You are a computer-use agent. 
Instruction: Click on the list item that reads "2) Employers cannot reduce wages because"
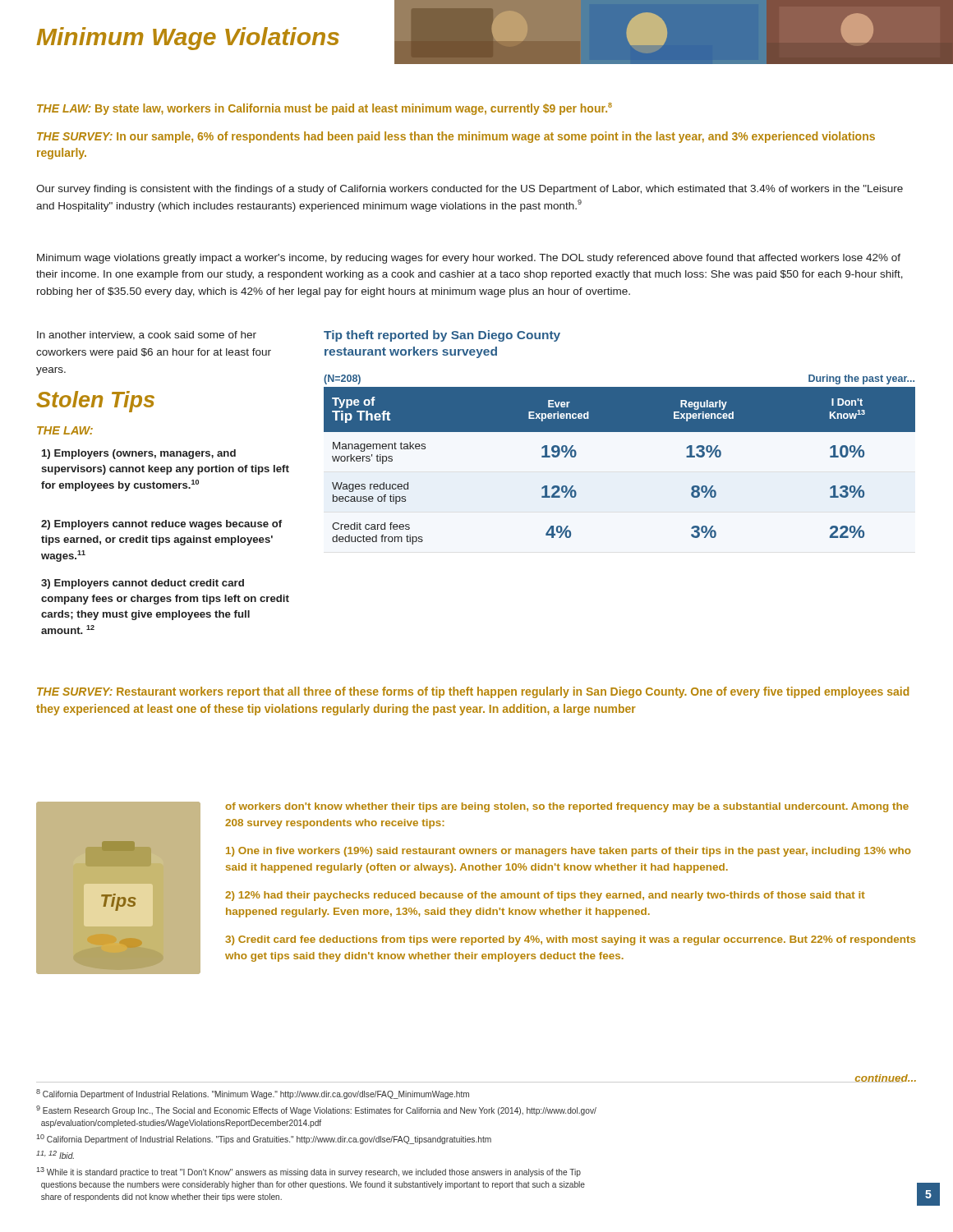tap(166, 540)
